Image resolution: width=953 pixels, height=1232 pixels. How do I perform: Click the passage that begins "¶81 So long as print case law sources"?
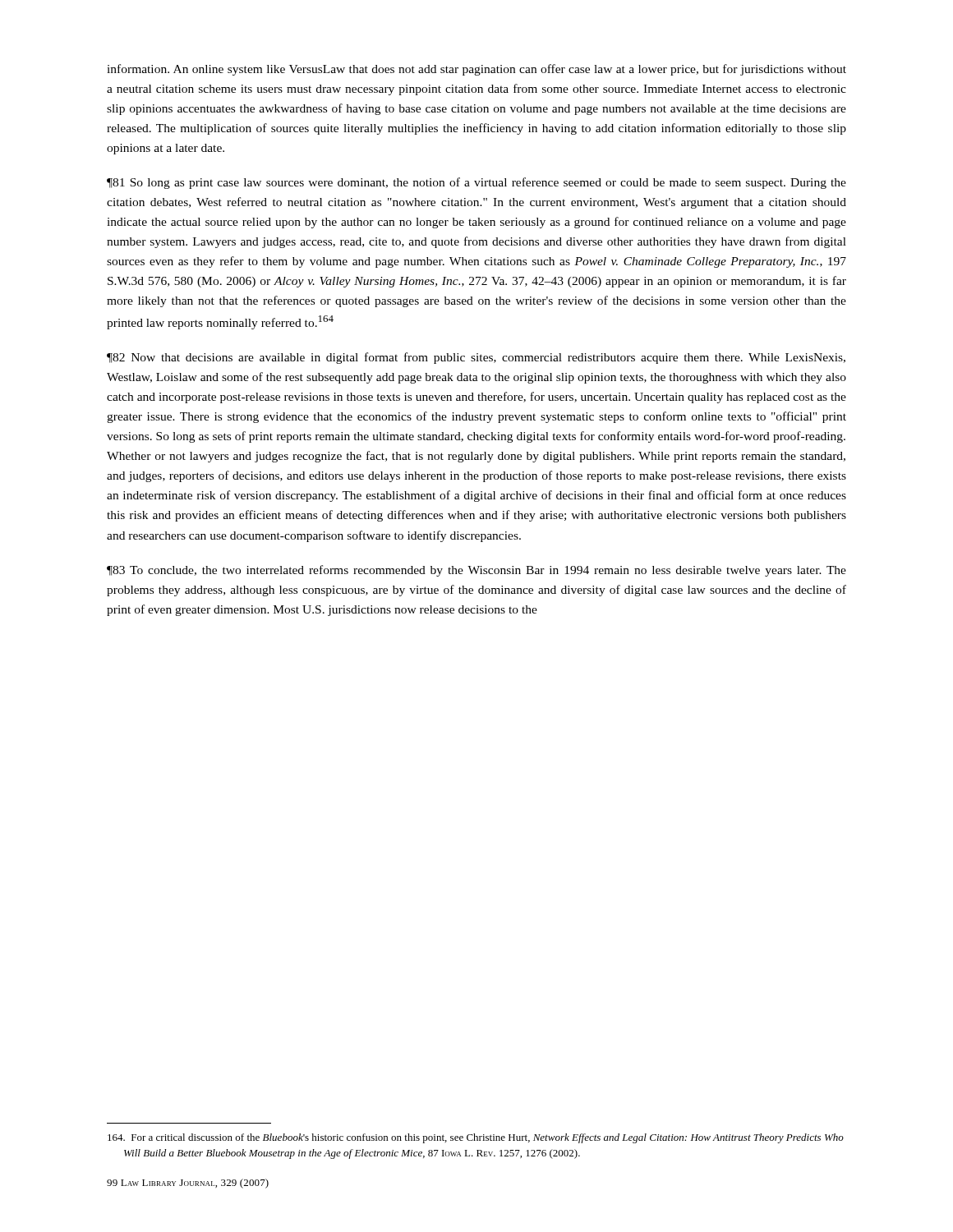(476, 252)
